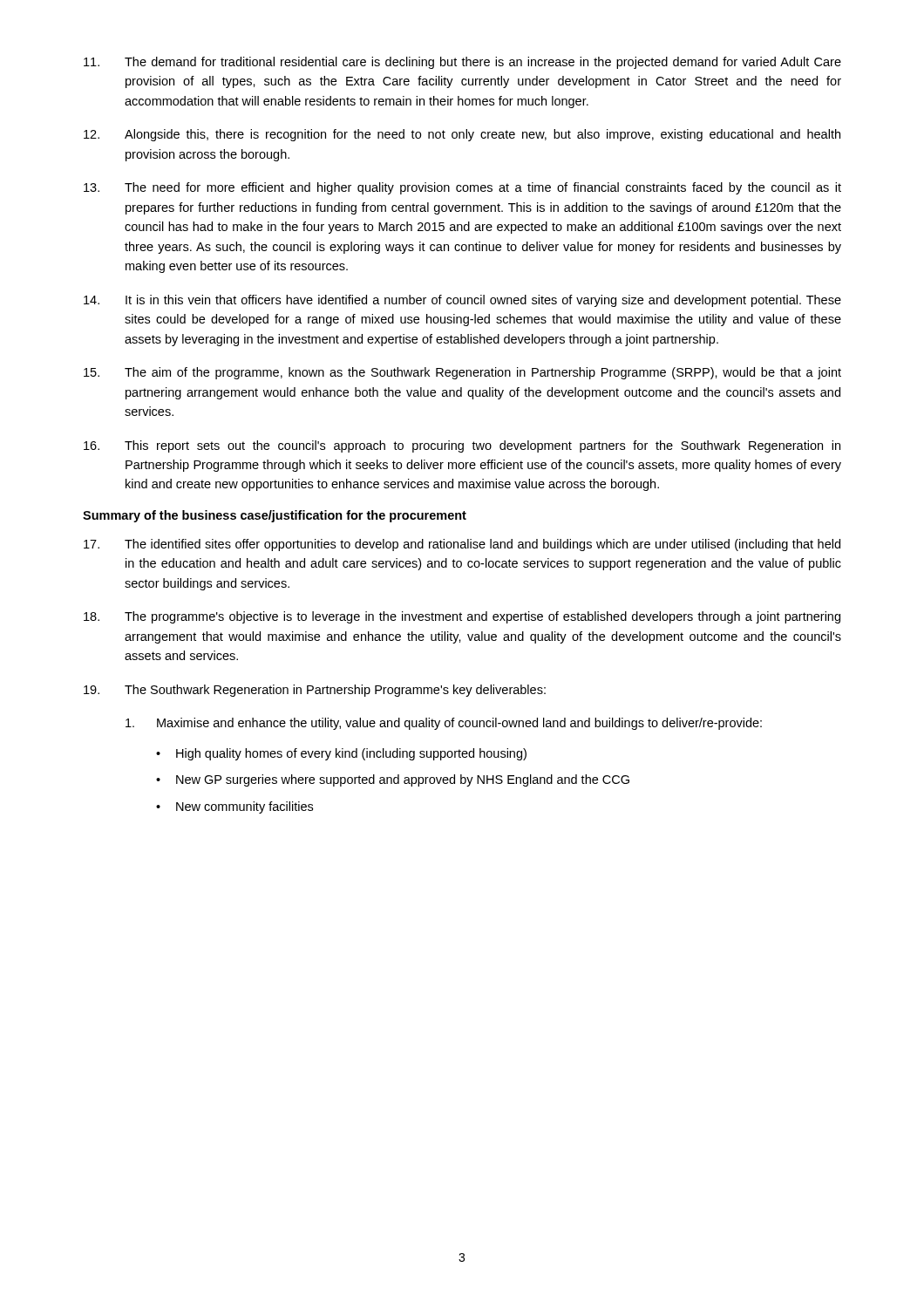Click on the passage starting "• New community facilities"
Image resolution: width=924 pixels, height=1308 pixels.
point(234,807)
